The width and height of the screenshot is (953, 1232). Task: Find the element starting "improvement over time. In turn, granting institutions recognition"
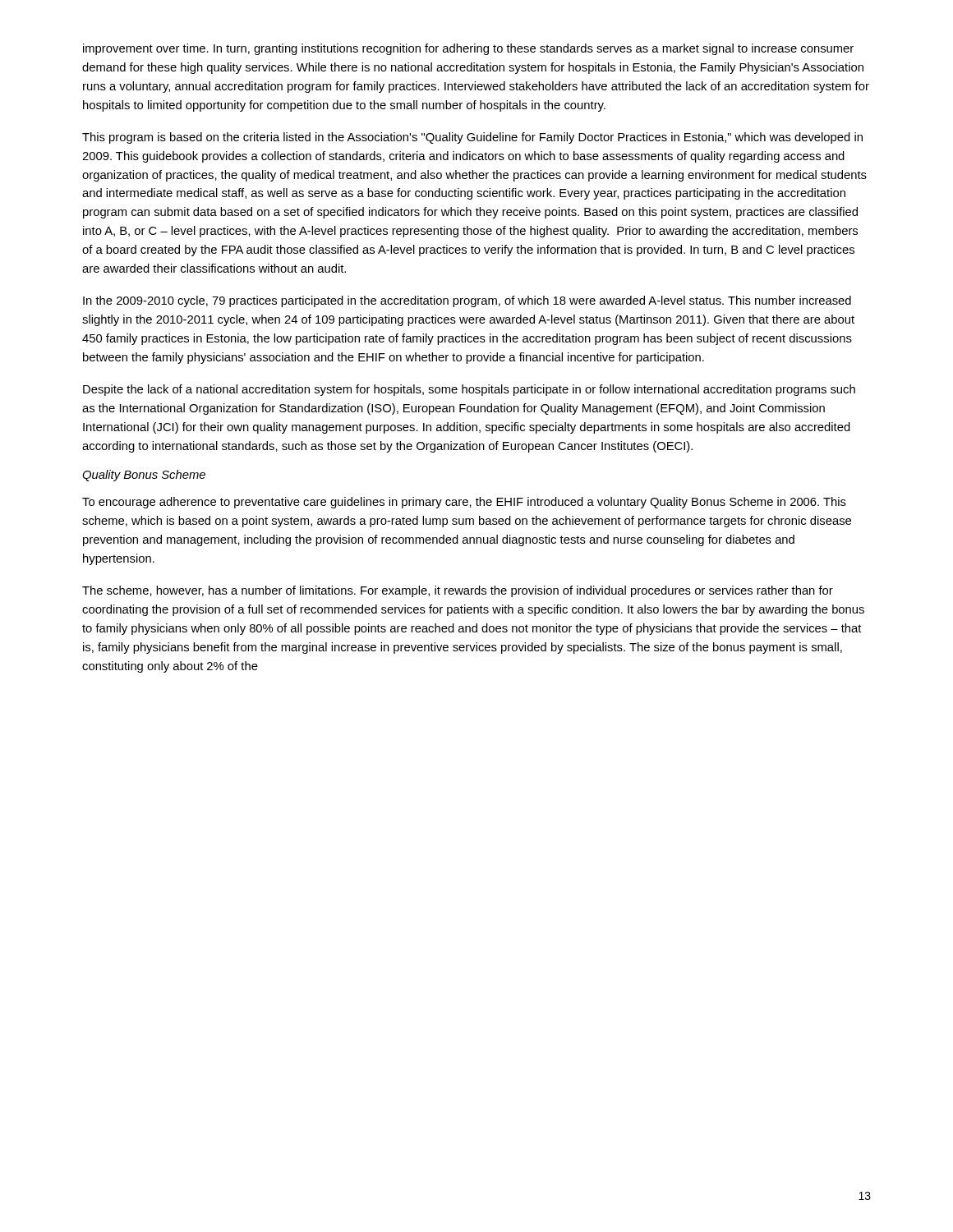(x=476, y=77)
